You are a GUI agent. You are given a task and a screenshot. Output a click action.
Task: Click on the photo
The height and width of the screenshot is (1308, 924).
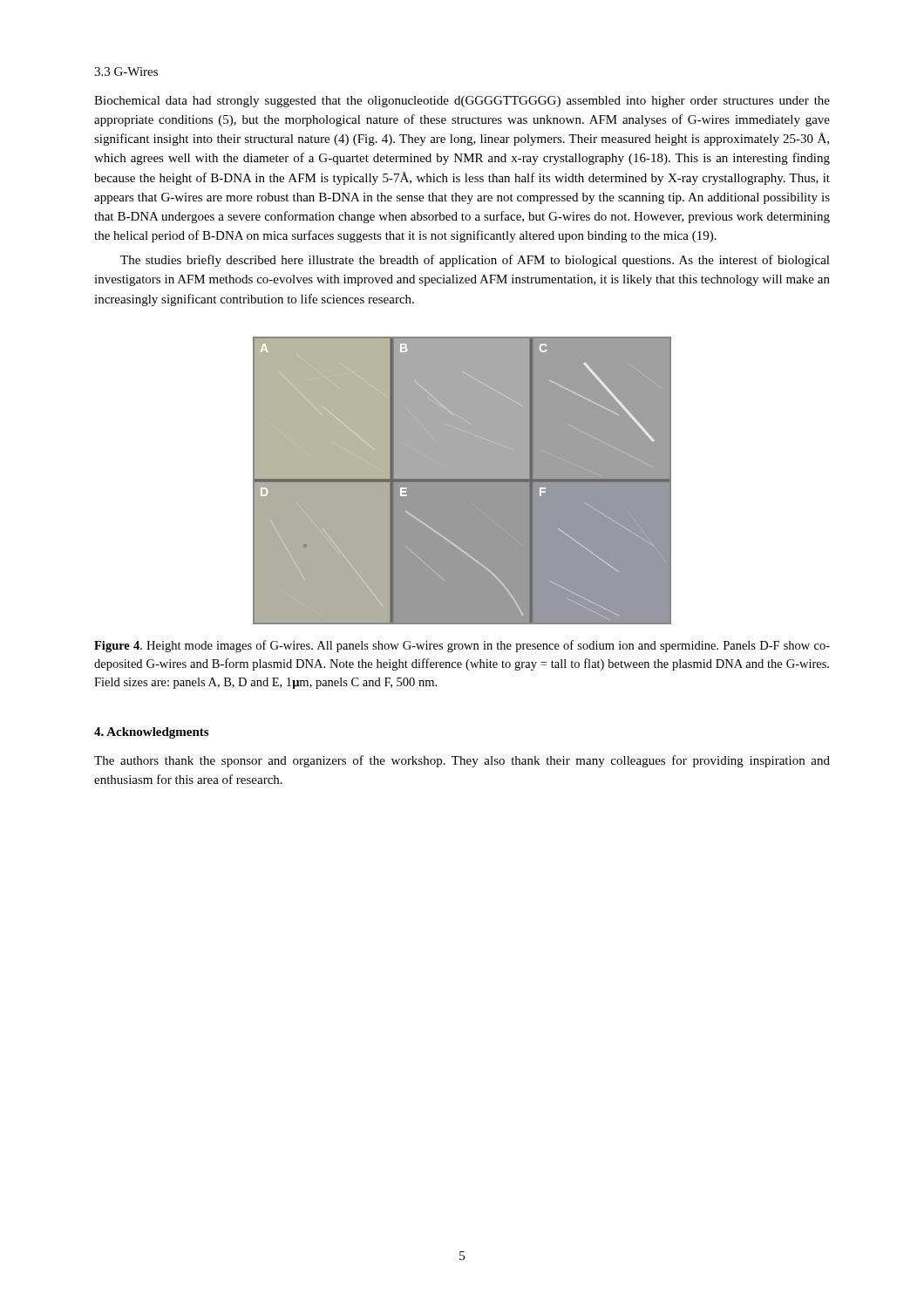tap(462, 480)
